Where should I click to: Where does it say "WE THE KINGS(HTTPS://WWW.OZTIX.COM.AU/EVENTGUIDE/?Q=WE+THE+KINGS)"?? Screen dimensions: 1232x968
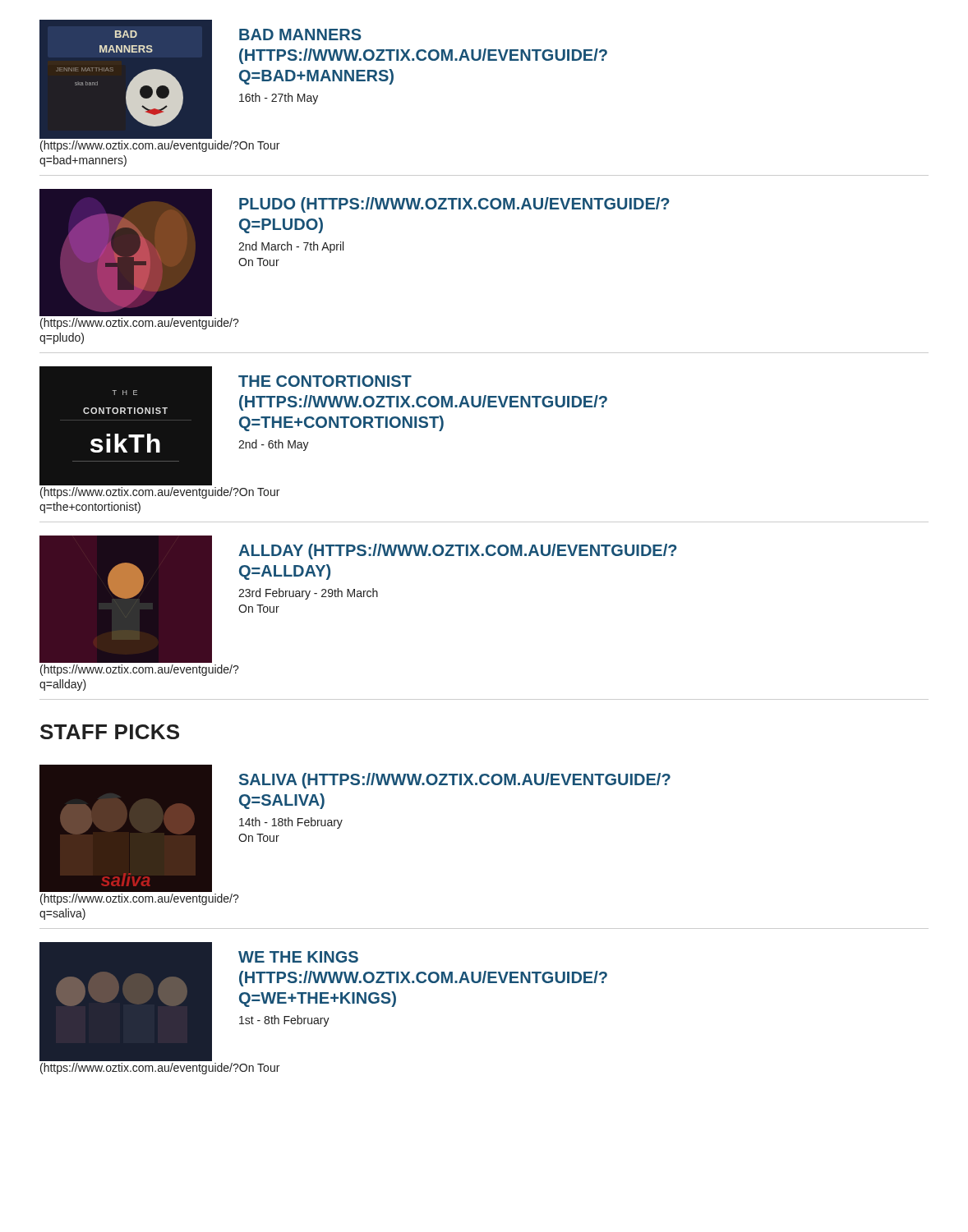click(423, 977)
